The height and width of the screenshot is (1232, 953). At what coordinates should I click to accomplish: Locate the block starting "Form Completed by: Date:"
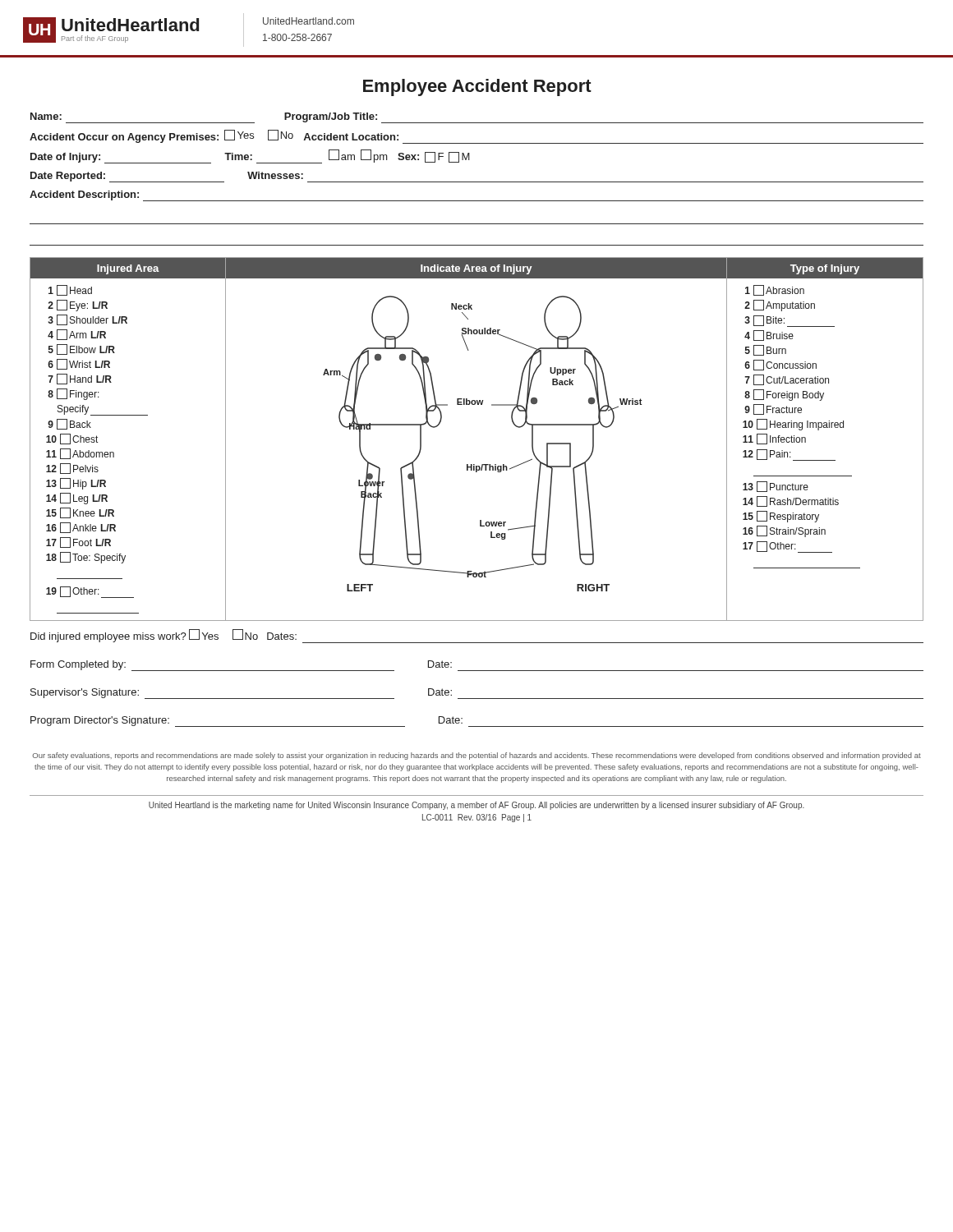[476, 664]
